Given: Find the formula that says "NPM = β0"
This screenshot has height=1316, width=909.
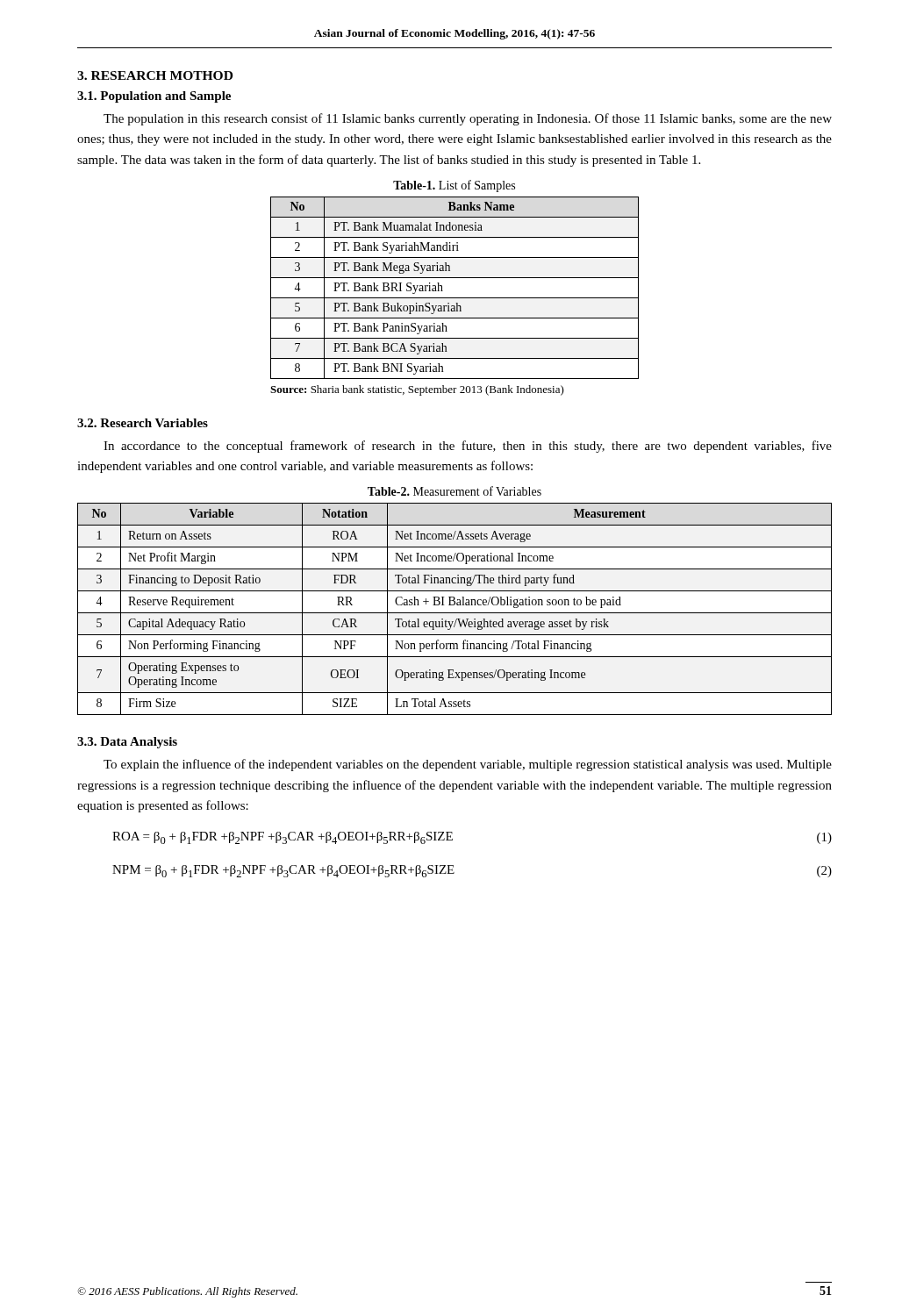Looking at the screenshot, I should (286, 871).
